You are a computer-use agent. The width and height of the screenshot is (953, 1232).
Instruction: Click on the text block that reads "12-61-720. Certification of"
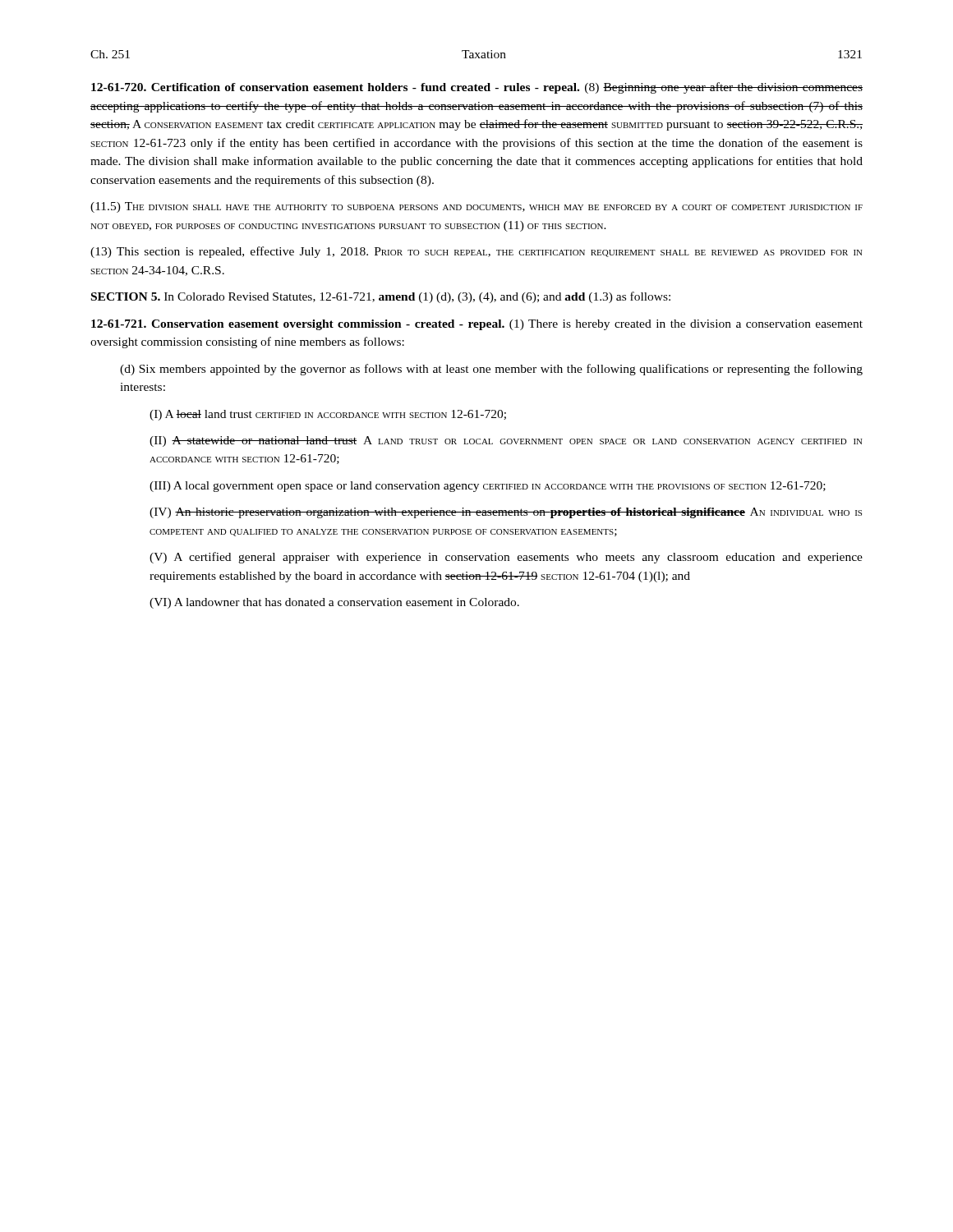coord(476,133)
